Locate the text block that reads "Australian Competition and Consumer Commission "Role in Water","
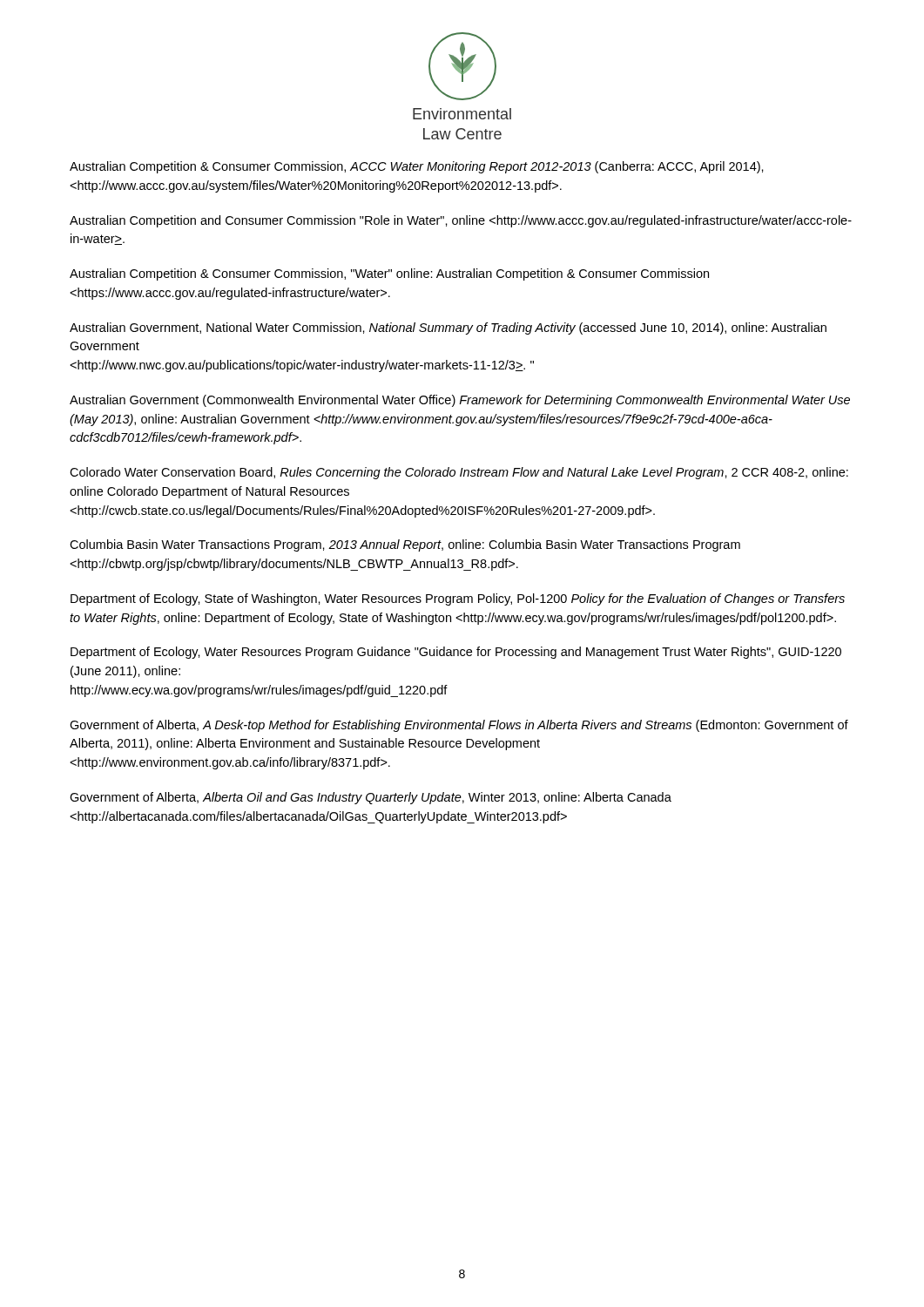The height and width of the screenshot is (1307, 924). (461, 230)
